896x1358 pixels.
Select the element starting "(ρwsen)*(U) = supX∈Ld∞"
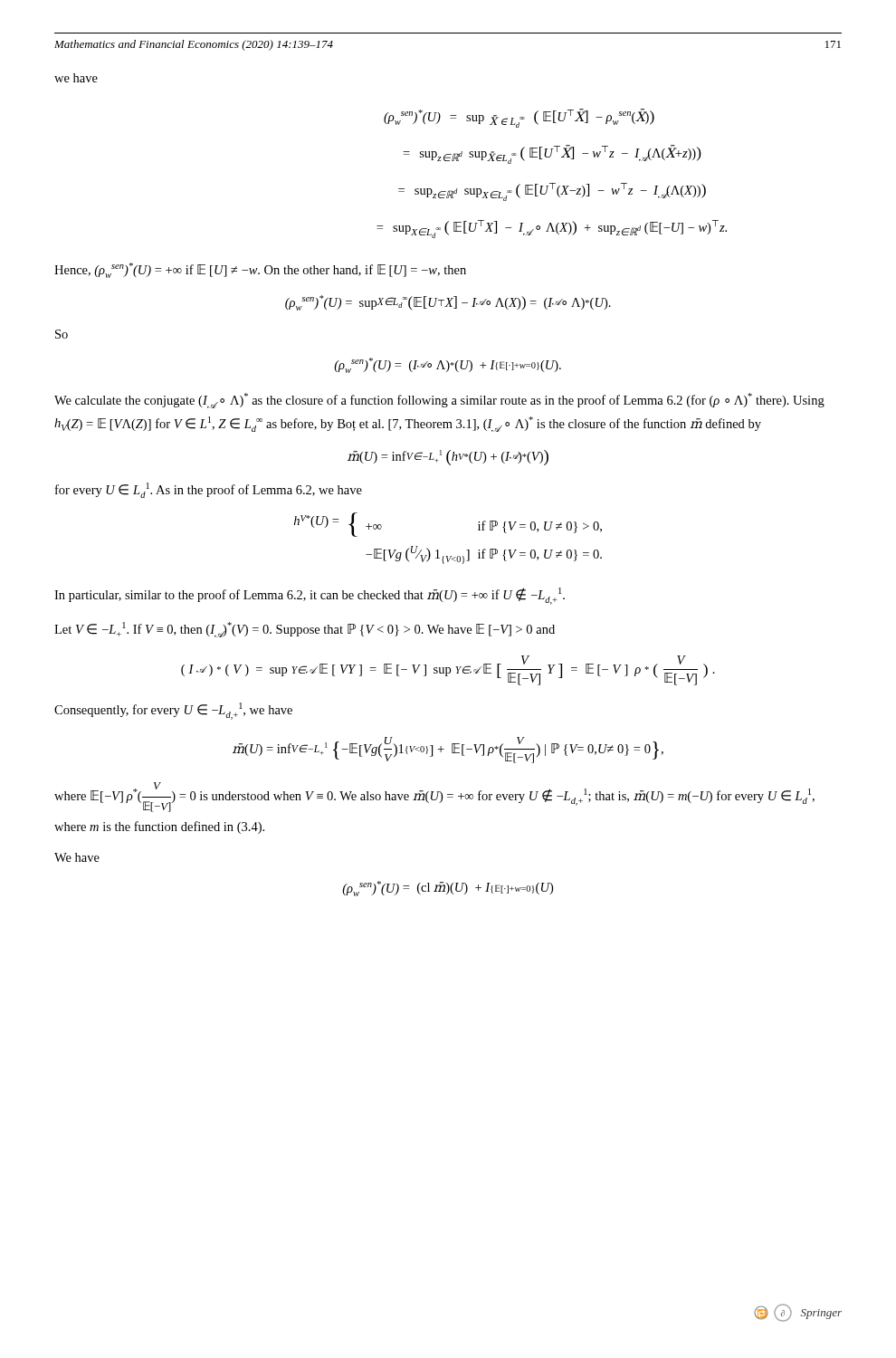pos(448,302)
